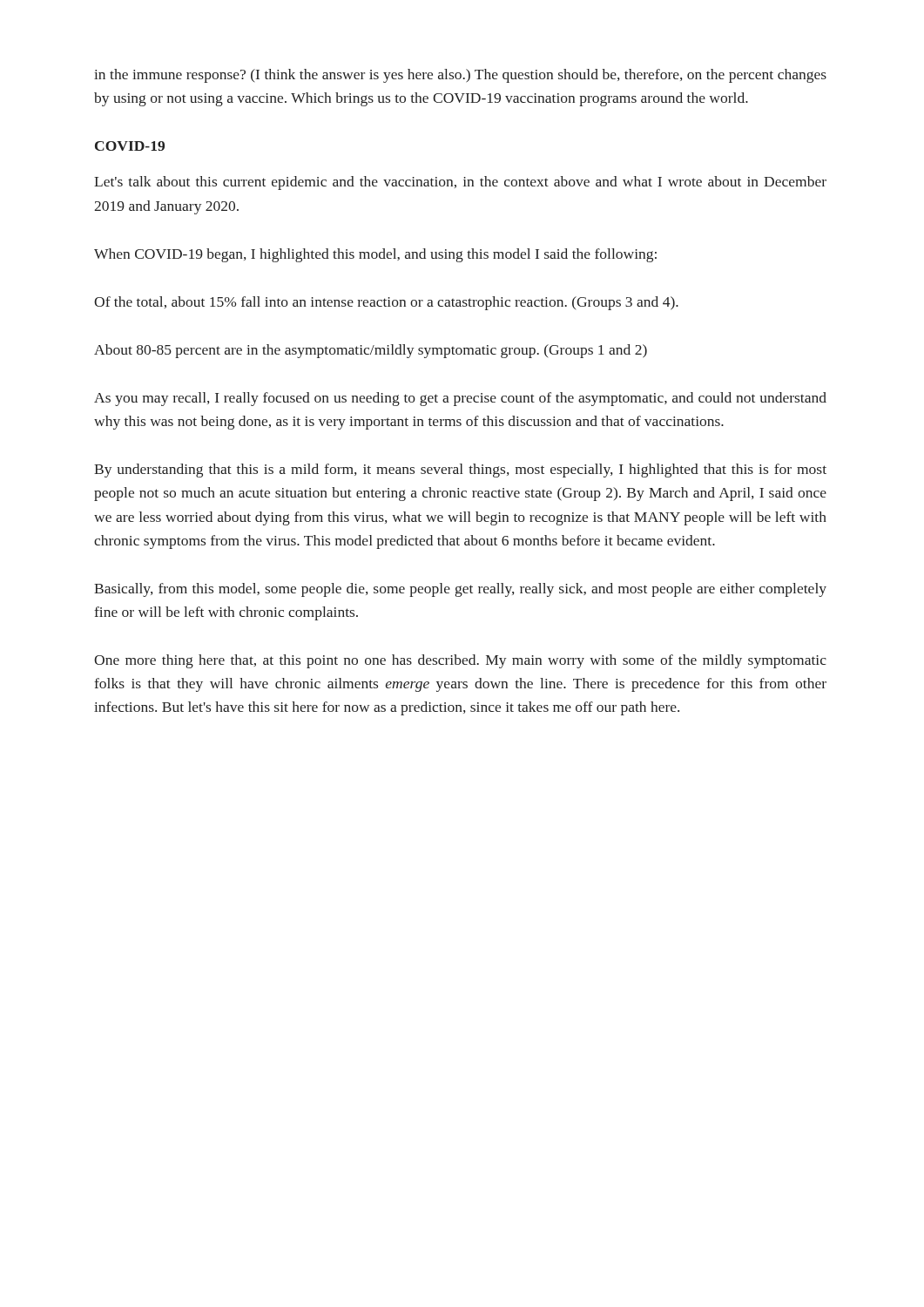
Task: Click the passage that begins "When COVID-19 began, I highlighted"
Action: pos(376,253)
